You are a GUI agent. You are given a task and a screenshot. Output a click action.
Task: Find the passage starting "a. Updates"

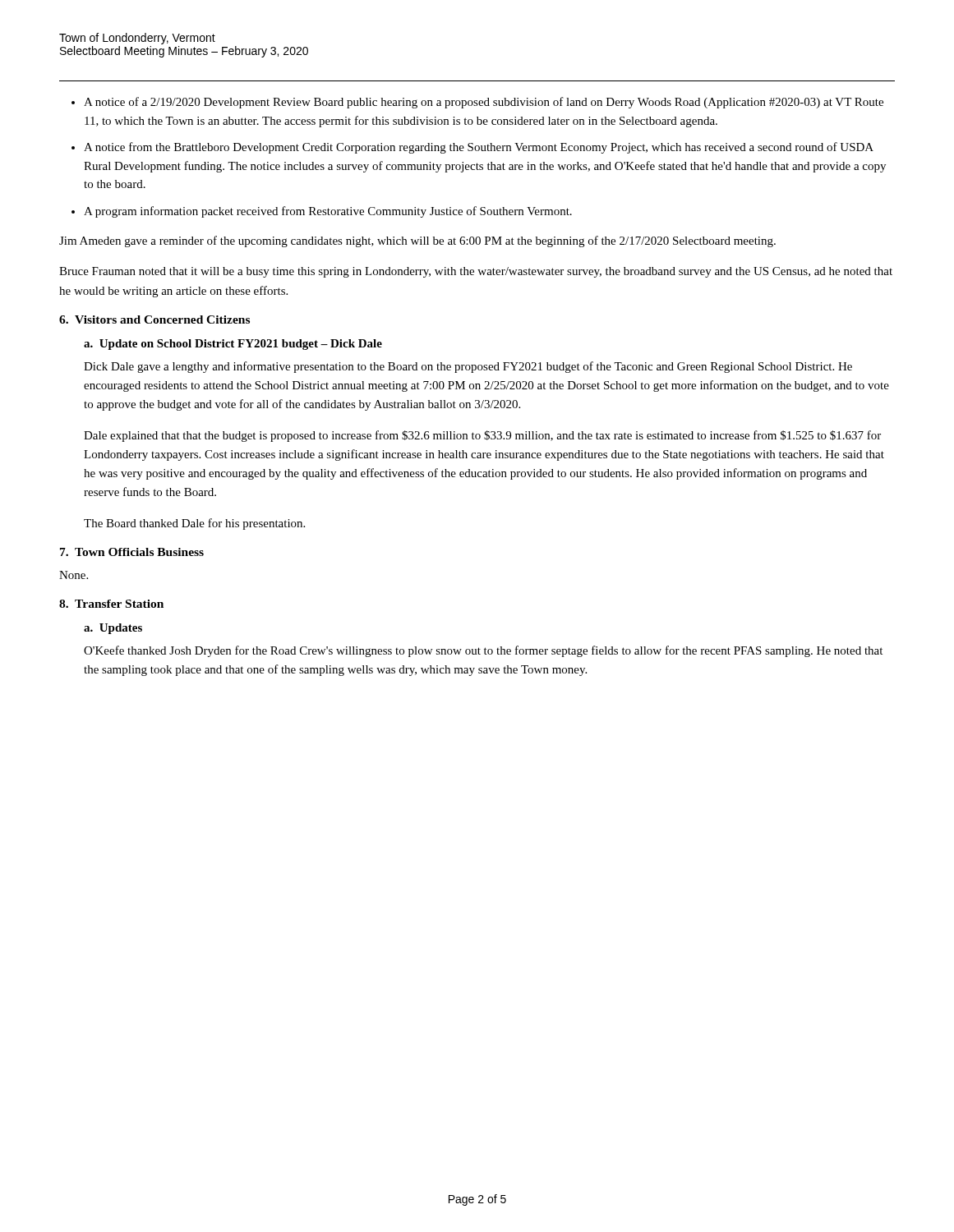[x=113, y=628]
